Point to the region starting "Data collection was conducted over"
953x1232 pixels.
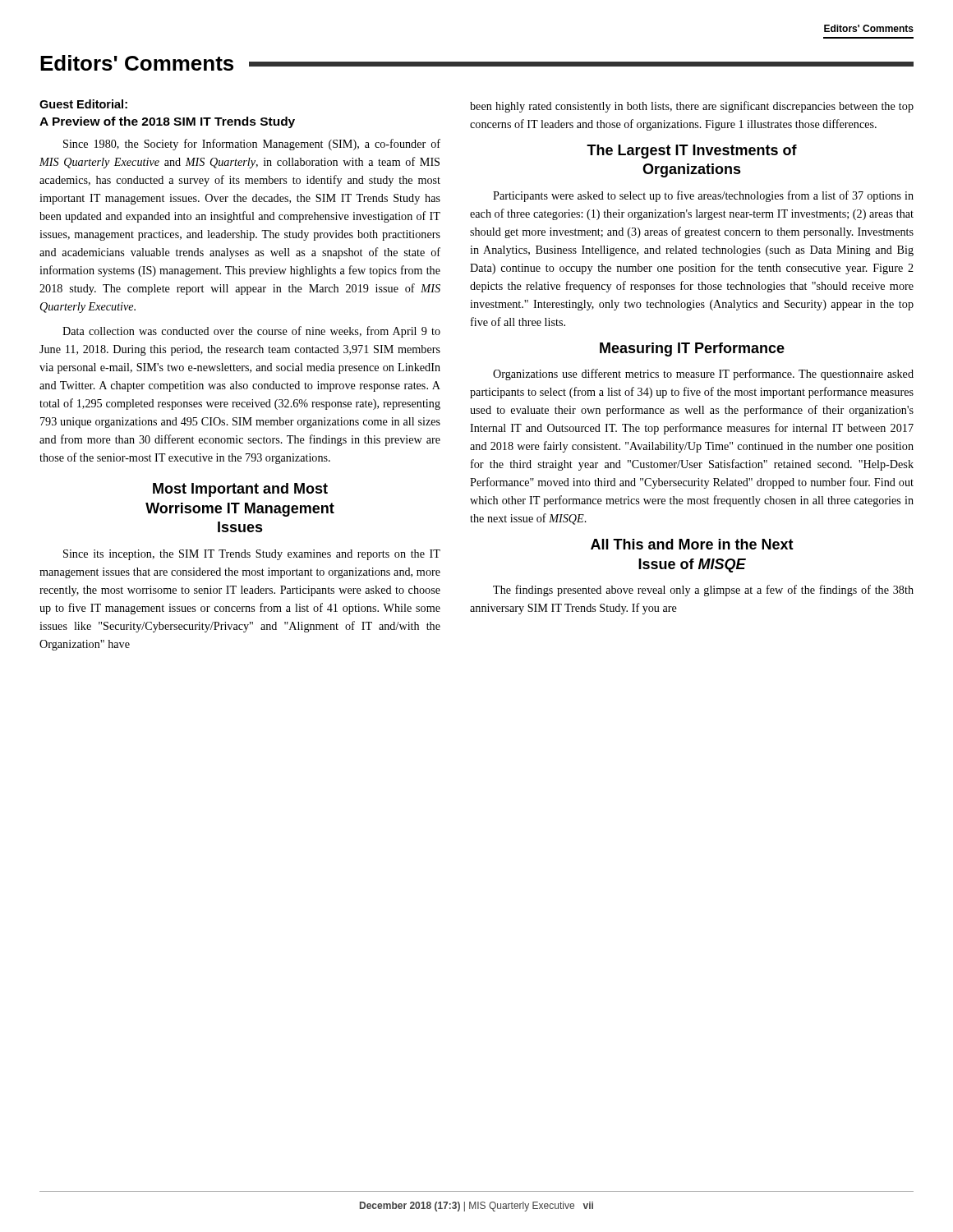tap(240, 395)
